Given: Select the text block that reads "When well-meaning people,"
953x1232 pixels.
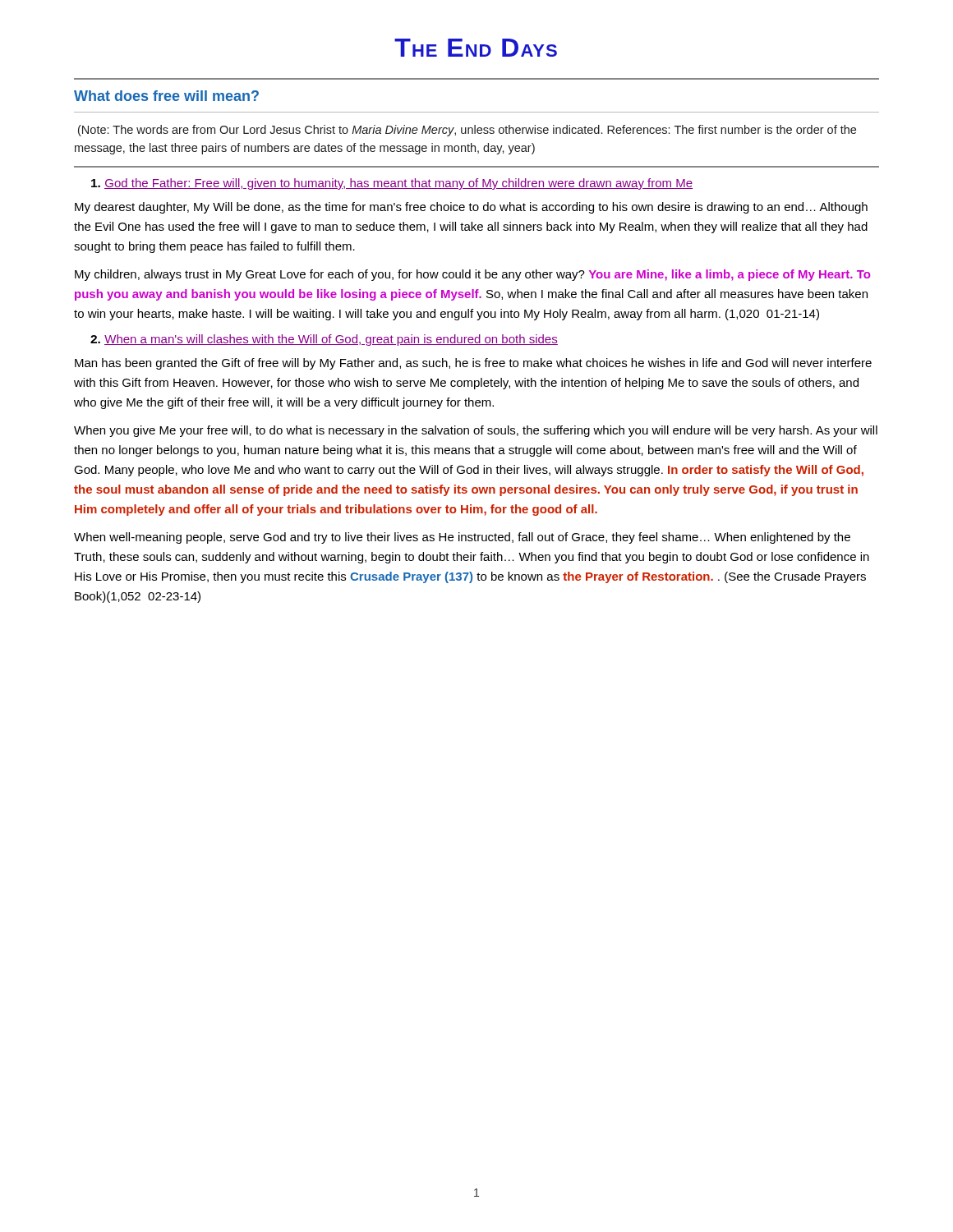Looking at the screenshot, I should coord(472,566).
